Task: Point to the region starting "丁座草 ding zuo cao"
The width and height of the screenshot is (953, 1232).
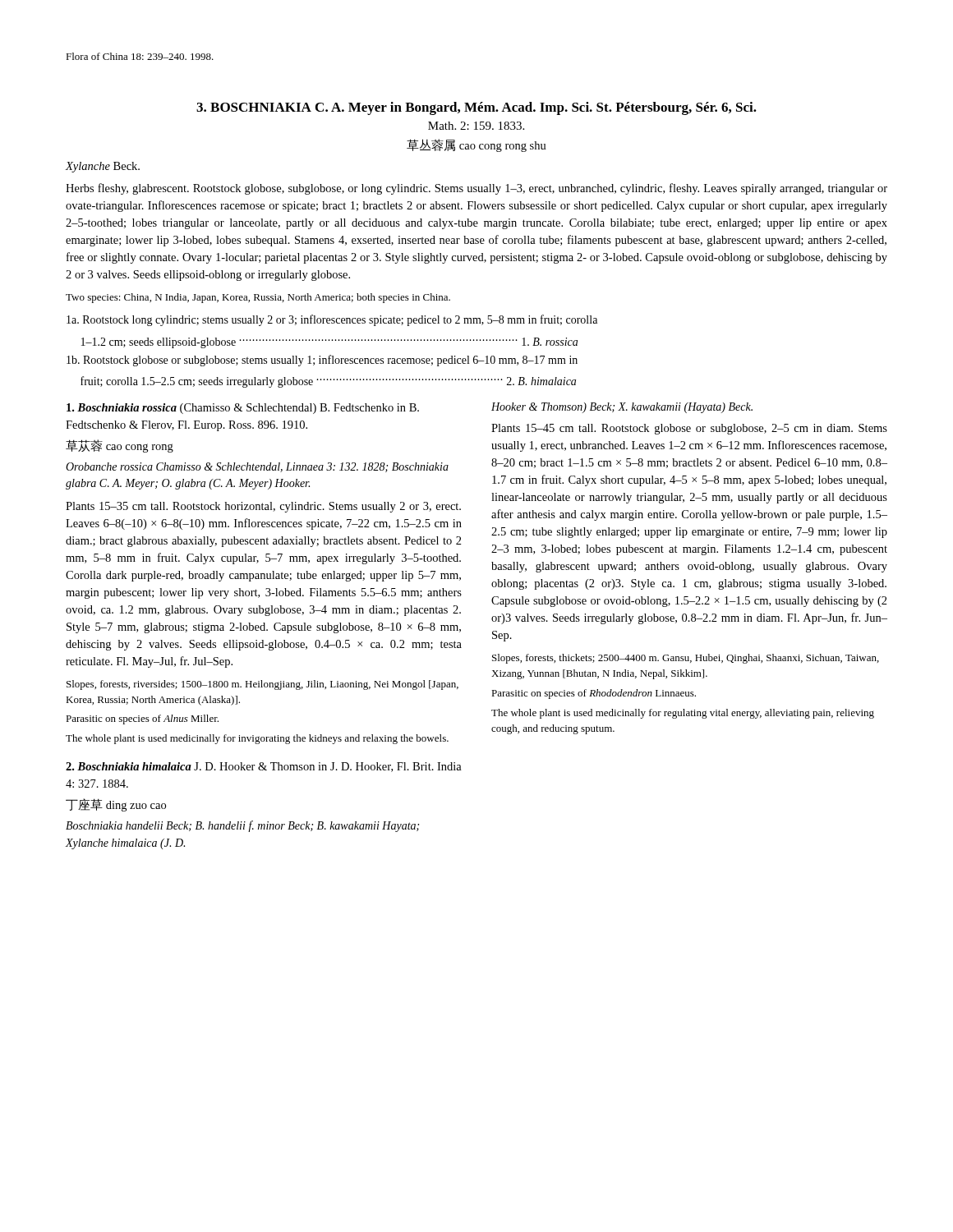Action: click(116, 805)
